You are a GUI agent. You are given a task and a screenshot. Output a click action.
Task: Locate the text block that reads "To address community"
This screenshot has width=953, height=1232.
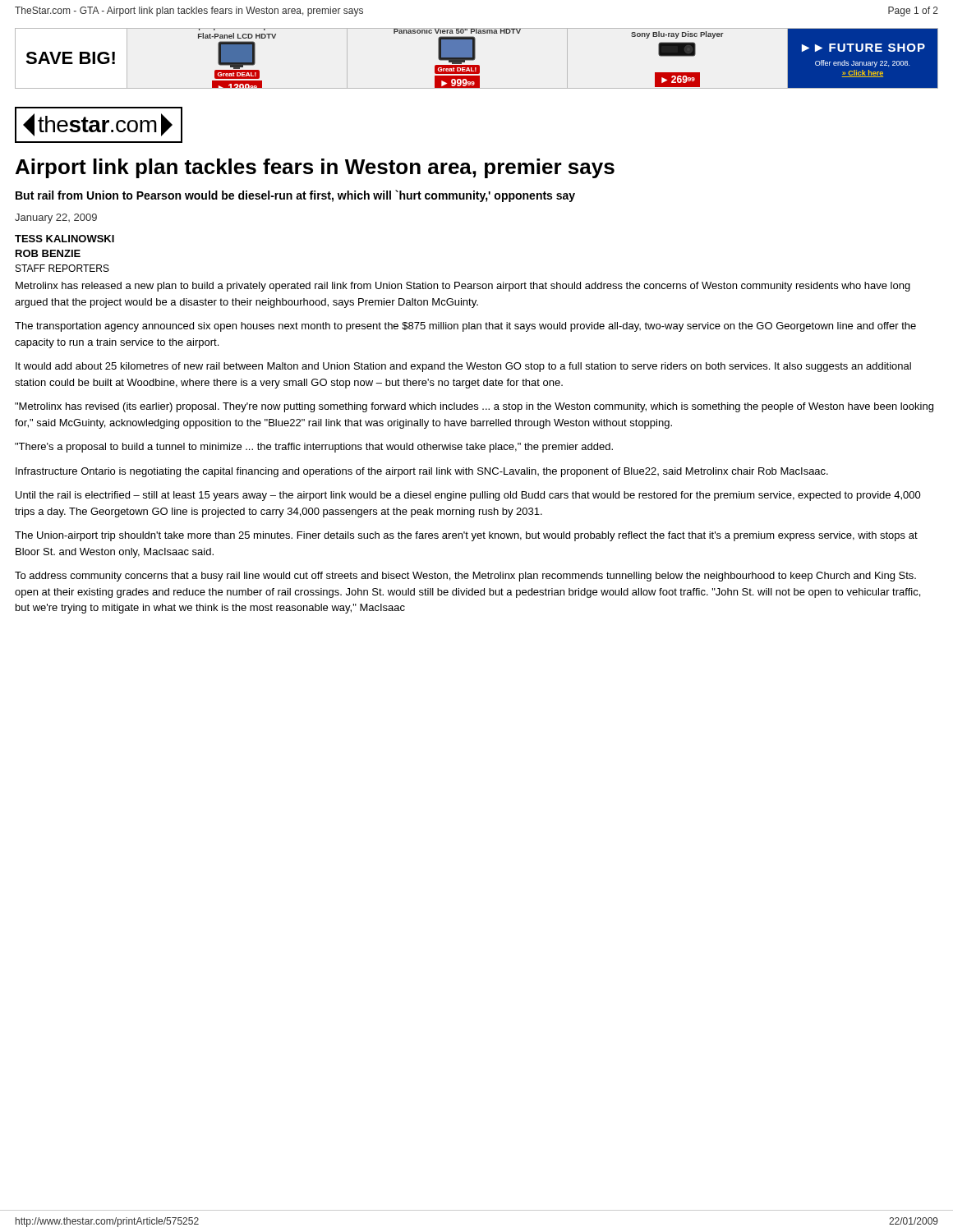(468, 592)
